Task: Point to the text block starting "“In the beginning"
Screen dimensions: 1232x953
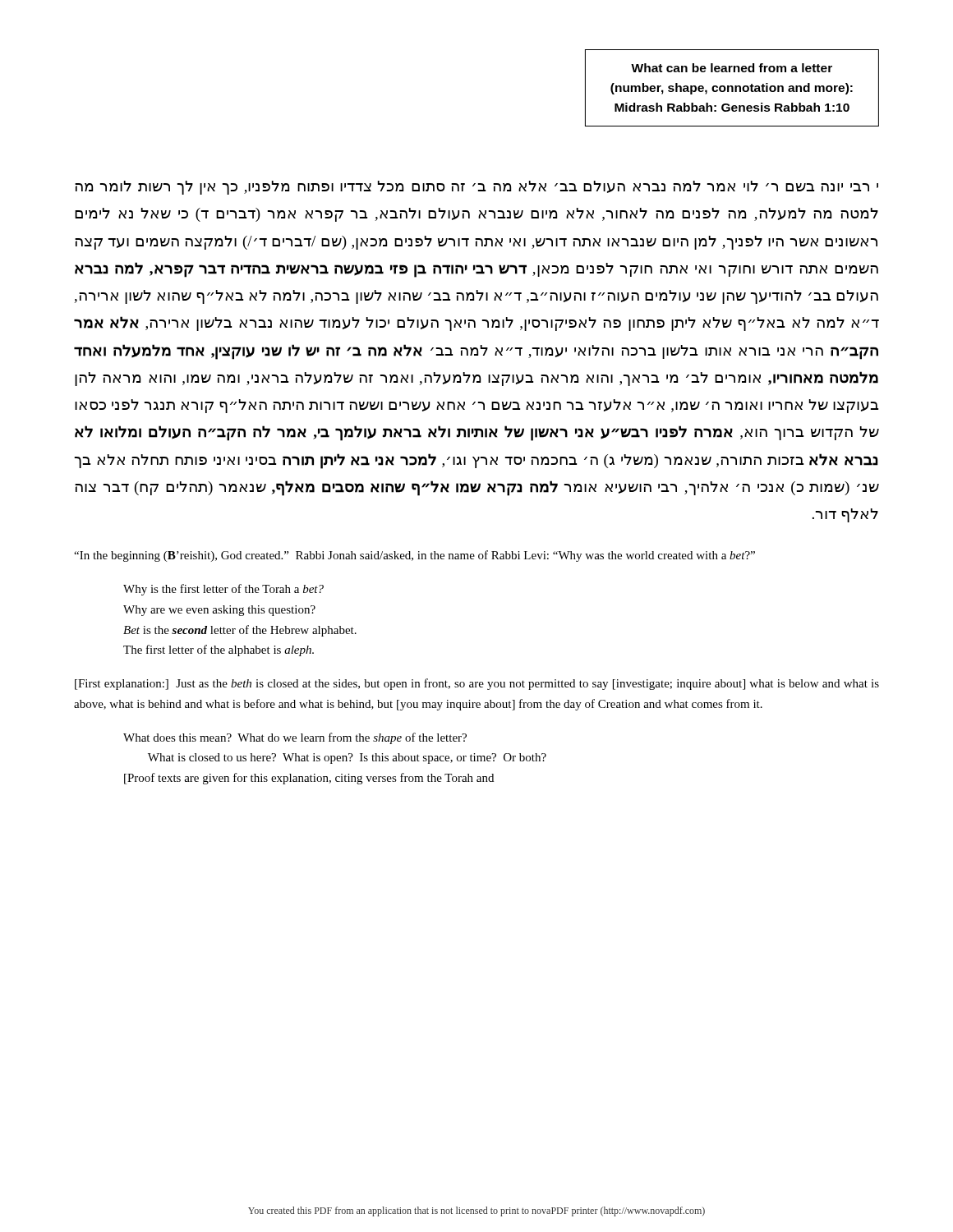Action: (415, 555)
